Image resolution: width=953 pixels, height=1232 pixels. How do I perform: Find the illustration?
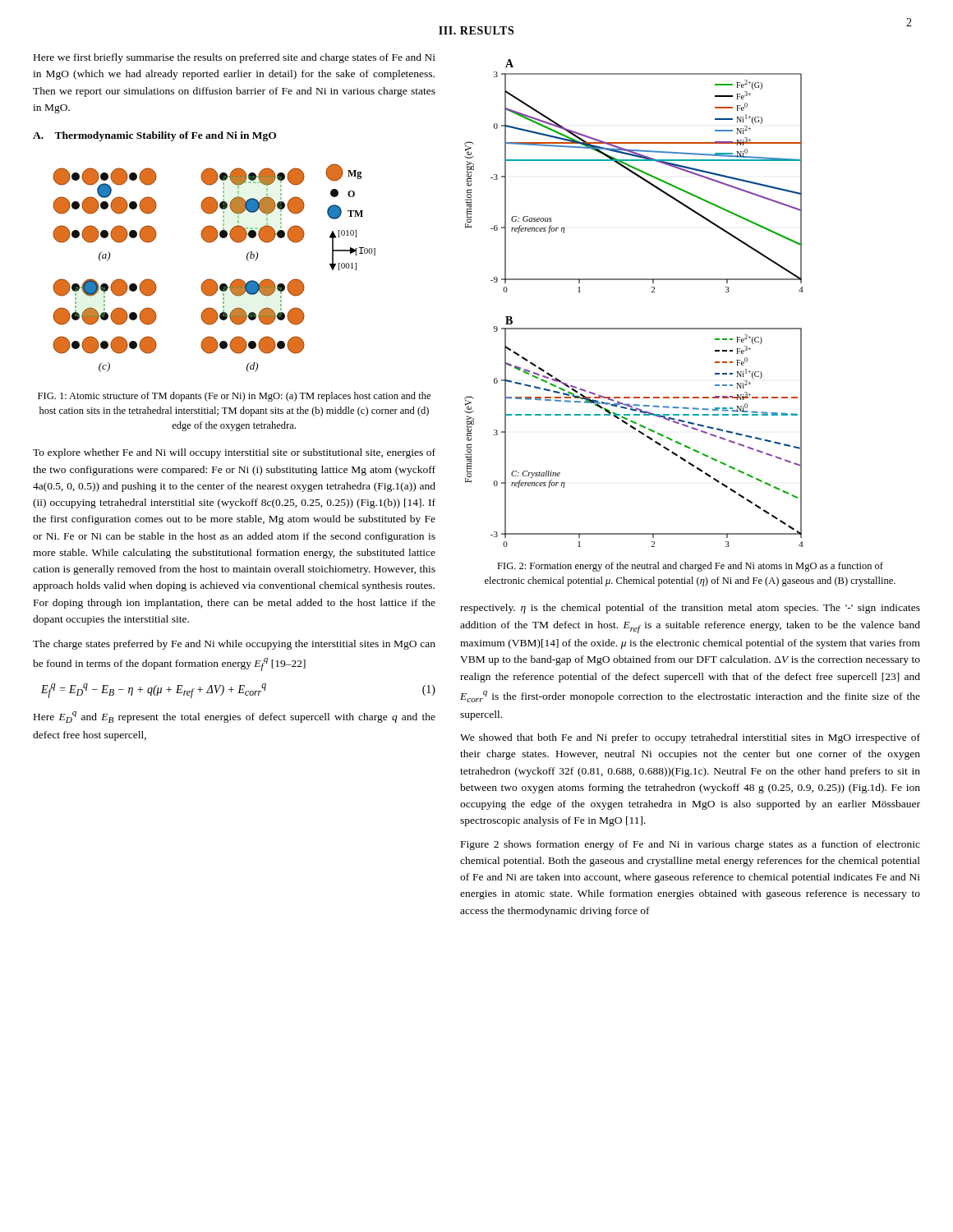(234, 269)
